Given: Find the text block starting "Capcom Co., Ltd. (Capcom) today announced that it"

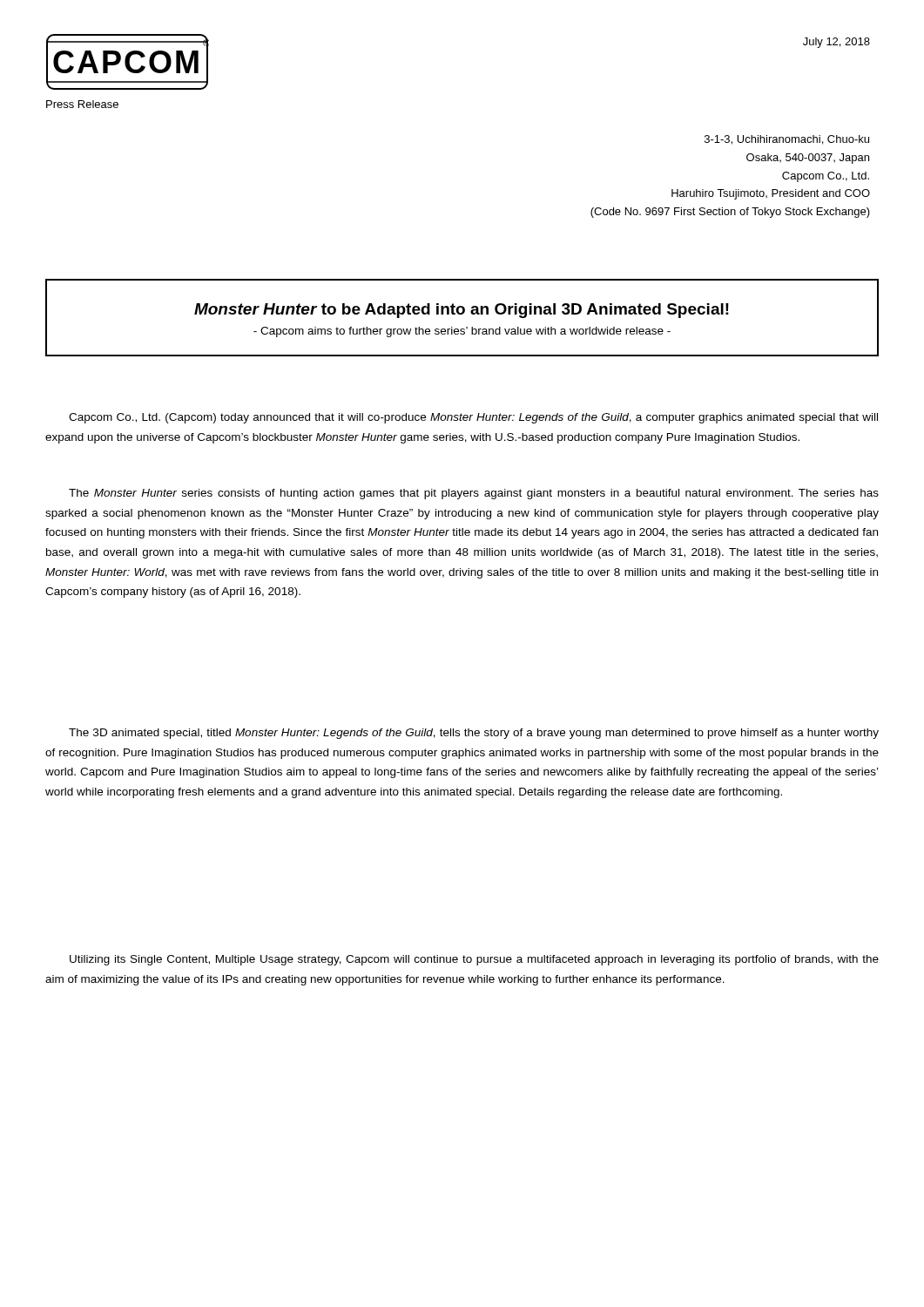Looking at the screenshot, I should click(x=462, y=427).
